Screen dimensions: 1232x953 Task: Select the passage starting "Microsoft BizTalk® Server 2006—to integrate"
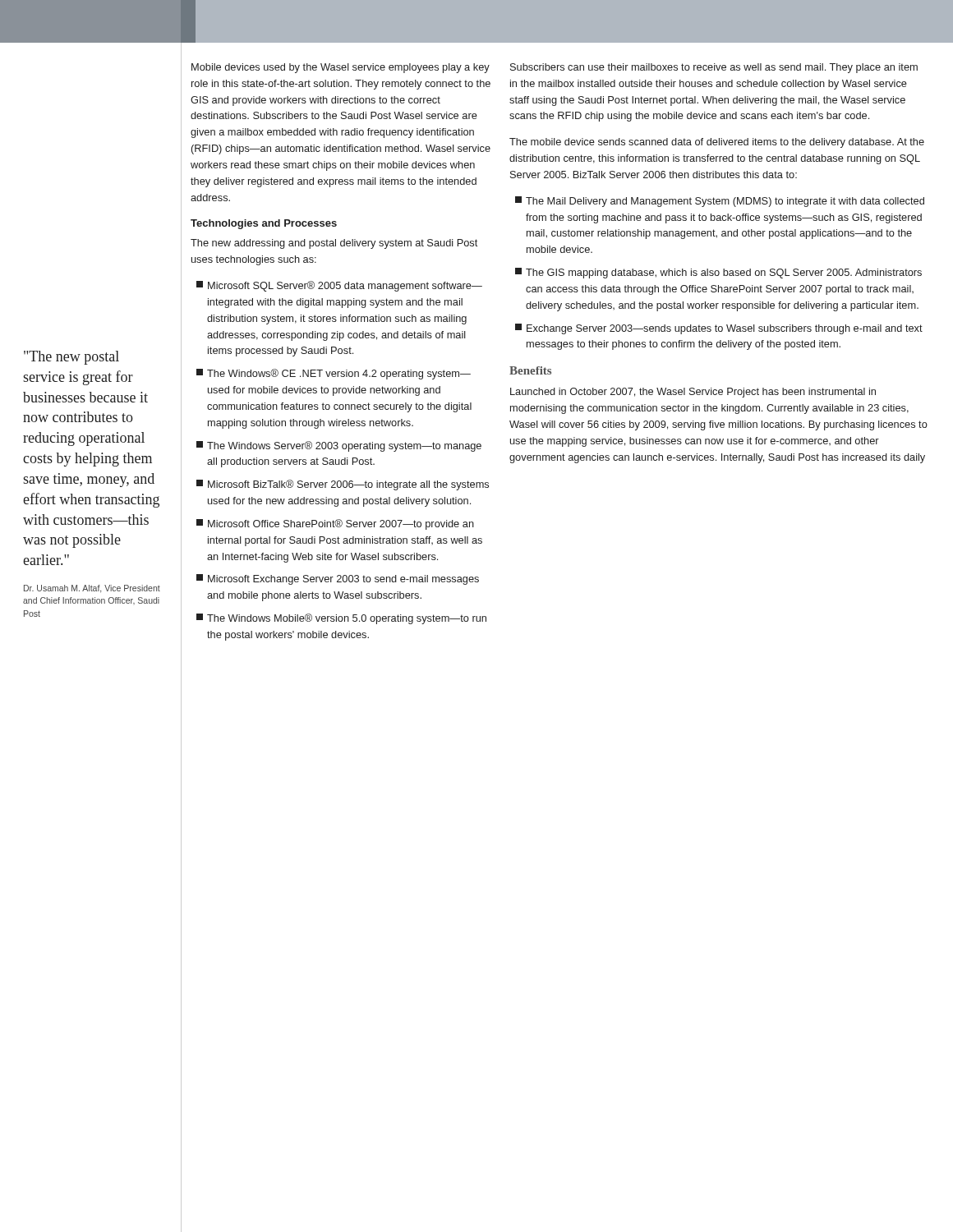[343, 493]
